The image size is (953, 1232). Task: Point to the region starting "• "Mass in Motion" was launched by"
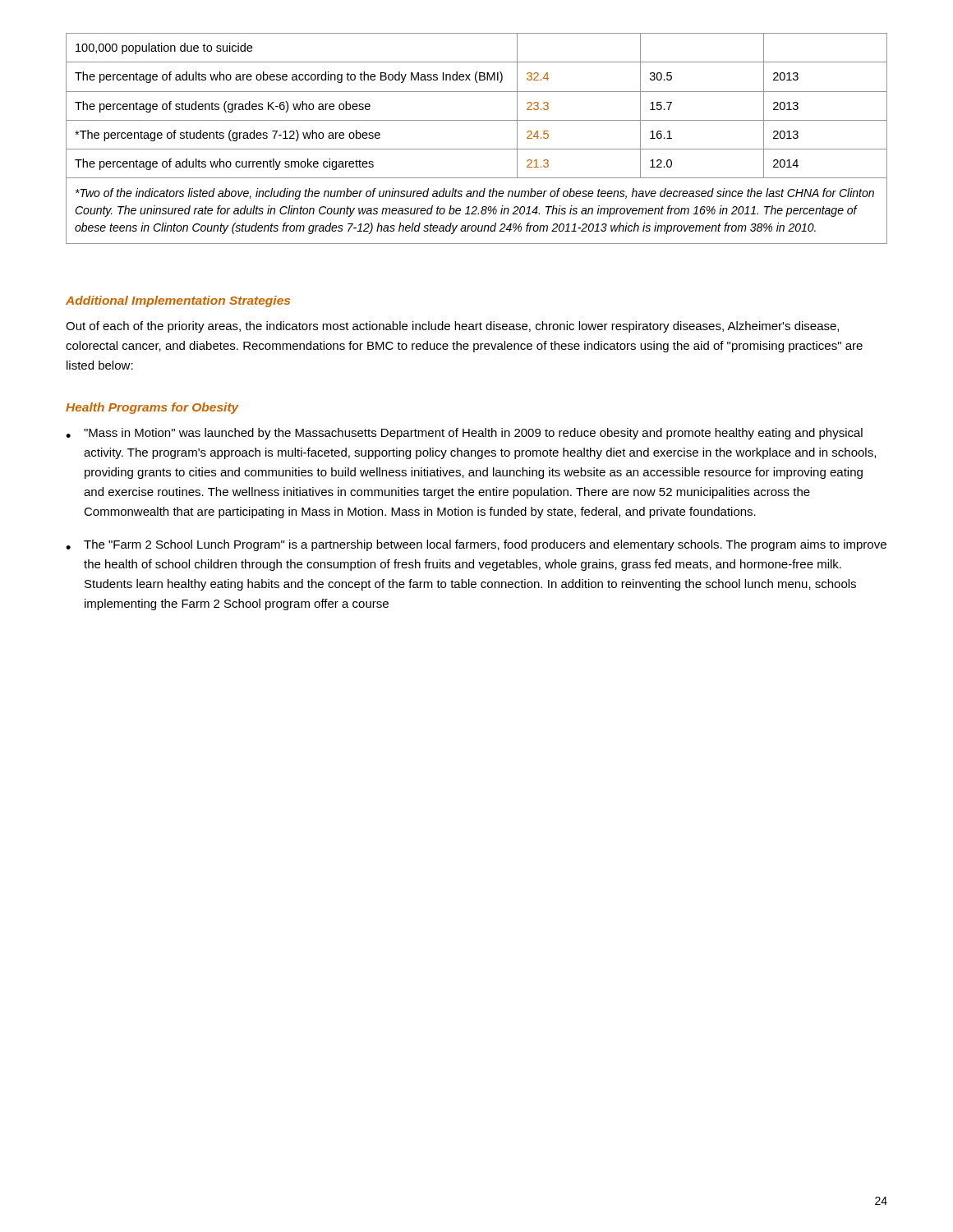pyautogui.click(x=476, y=473)
